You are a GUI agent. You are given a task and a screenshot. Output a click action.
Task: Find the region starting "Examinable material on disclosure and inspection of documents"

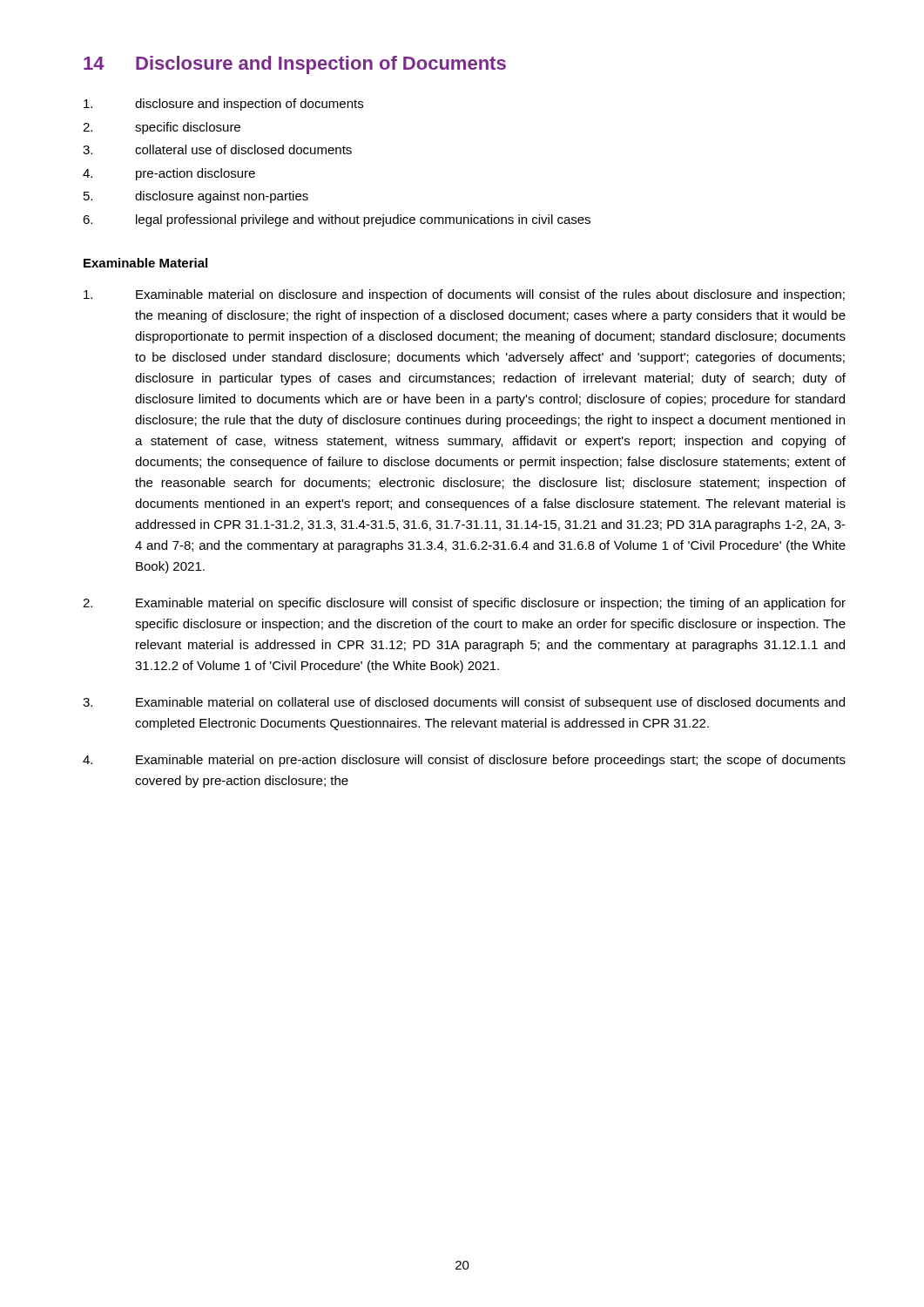[464, 430]
